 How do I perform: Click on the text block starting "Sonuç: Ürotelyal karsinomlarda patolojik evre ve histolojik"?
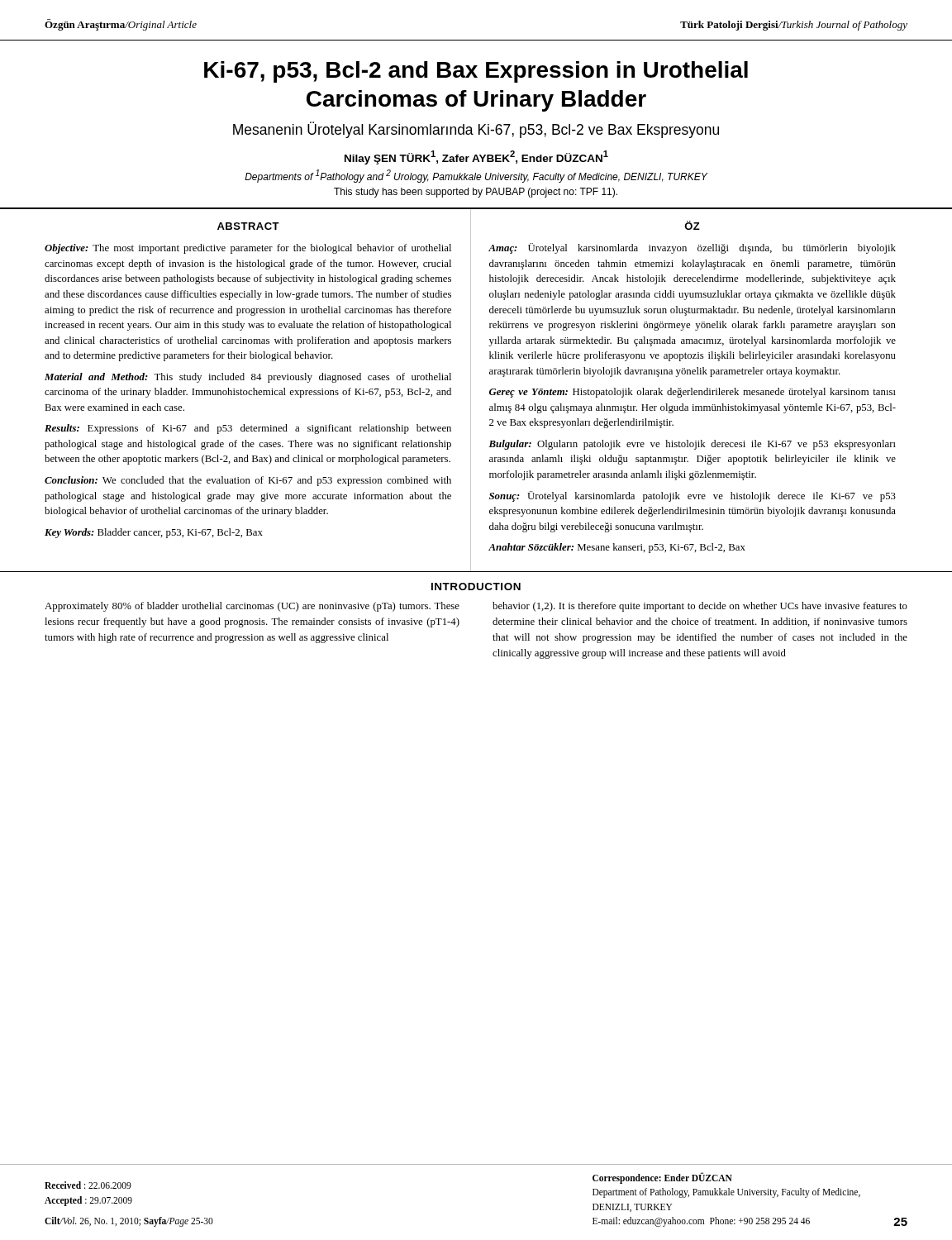692,511
